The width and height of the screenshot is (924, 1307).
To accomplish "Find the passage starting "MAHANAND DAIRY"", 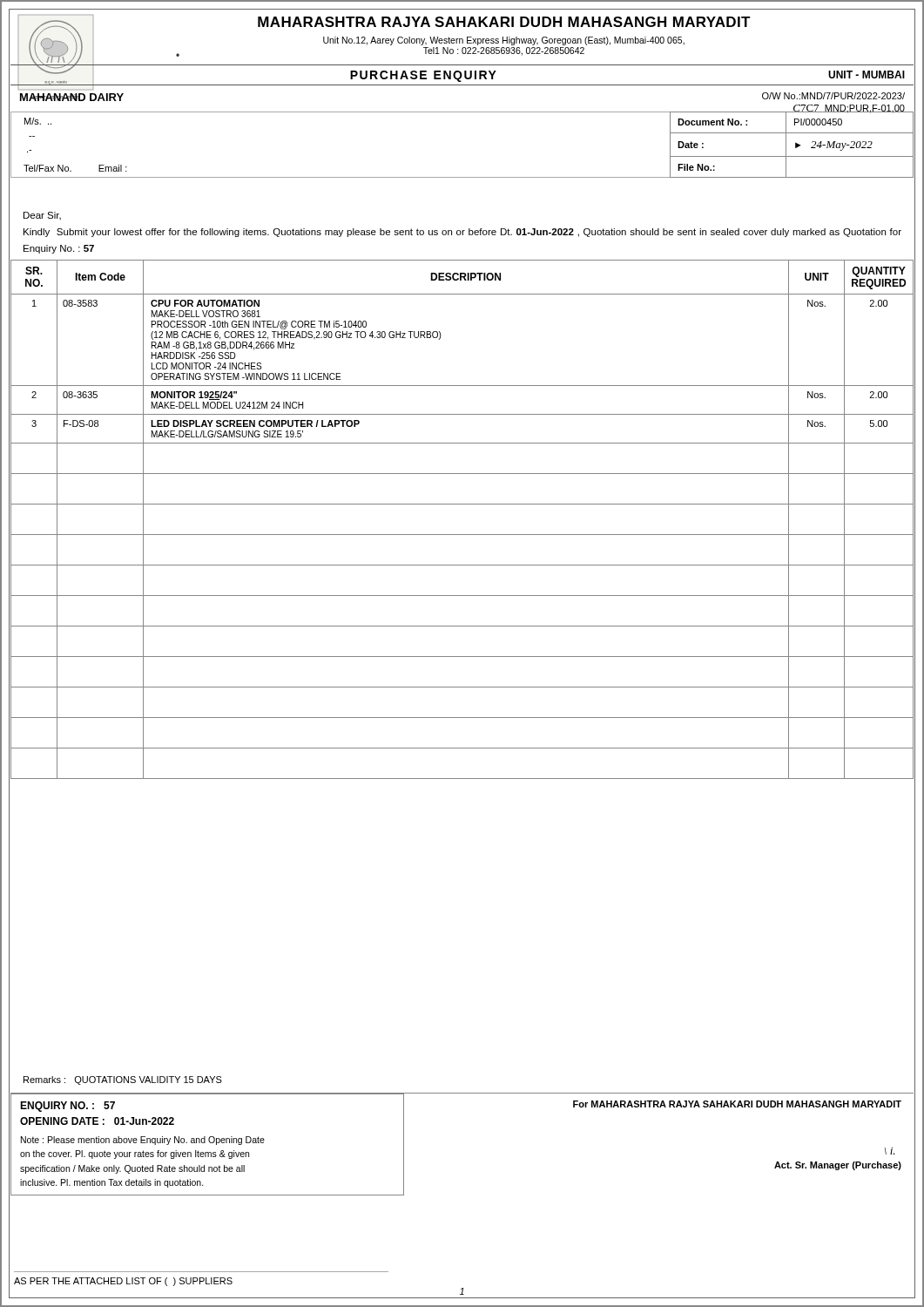I will coord(71,97).
